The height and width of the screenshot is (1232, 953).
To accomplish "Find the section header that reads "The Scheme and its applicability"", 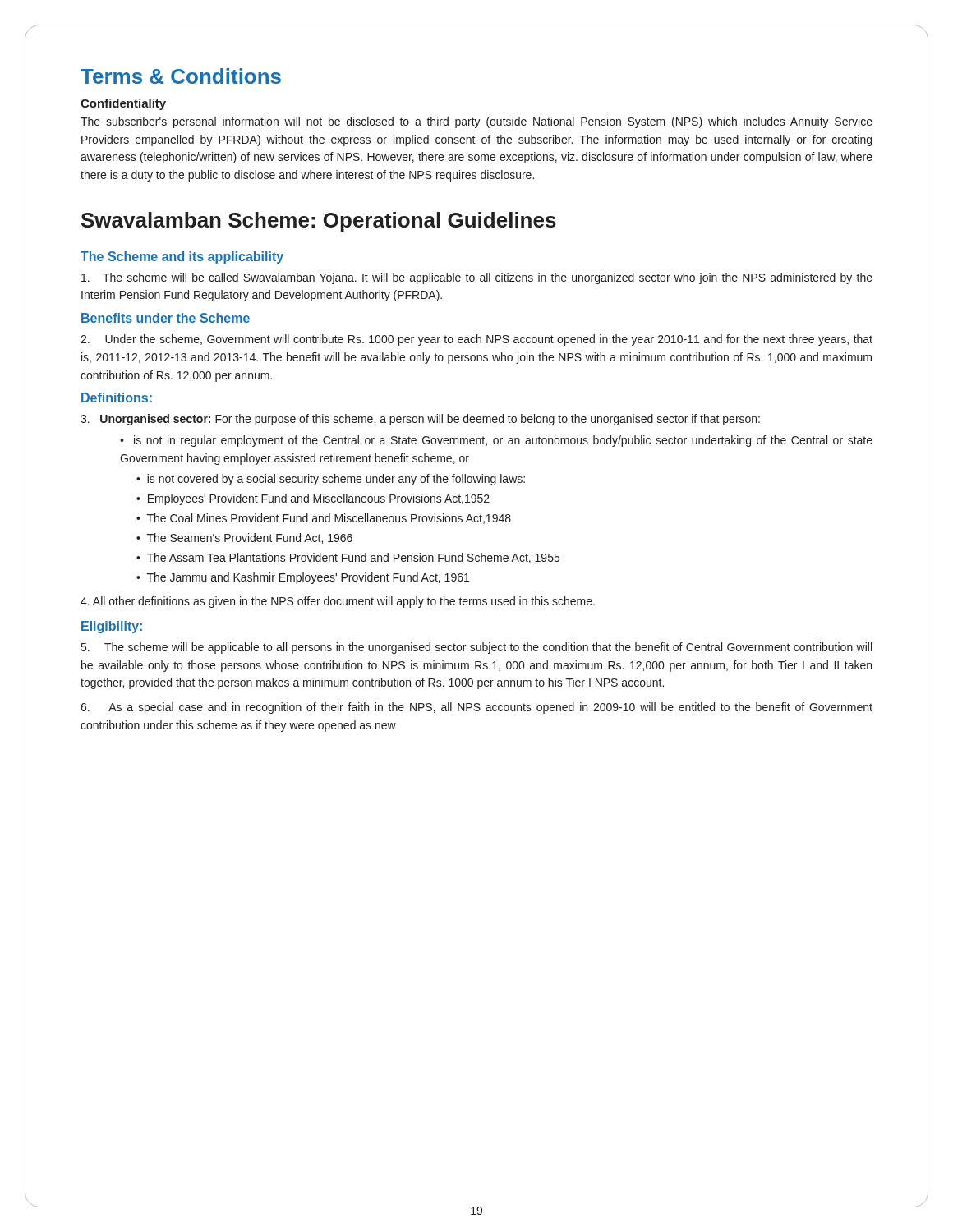I will pyautogui.click(x=182, y=257).
